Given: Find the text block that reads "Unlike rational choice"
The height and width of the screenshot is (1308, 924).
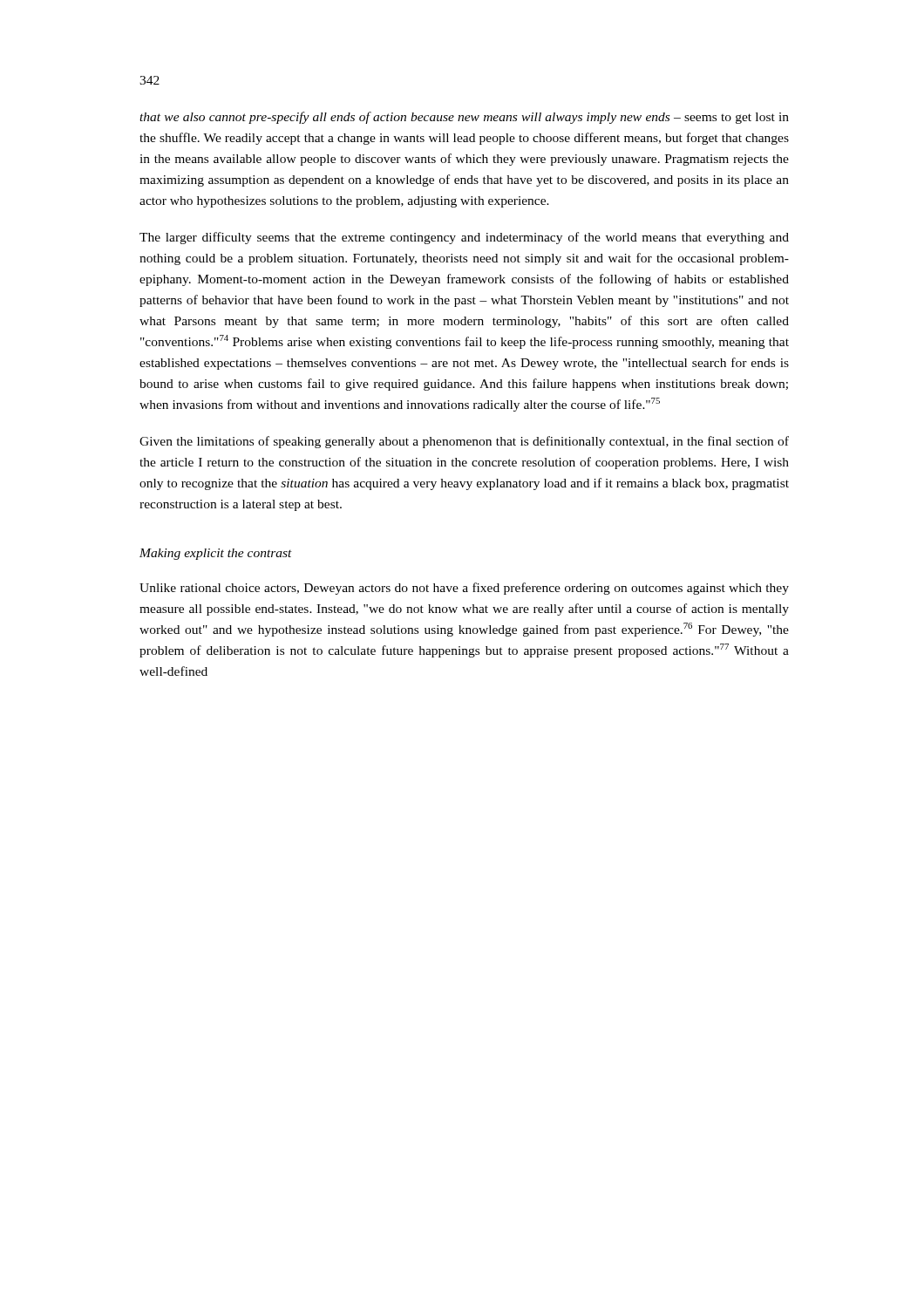Looking at the screenshot, I should click(x=464, y=629).
